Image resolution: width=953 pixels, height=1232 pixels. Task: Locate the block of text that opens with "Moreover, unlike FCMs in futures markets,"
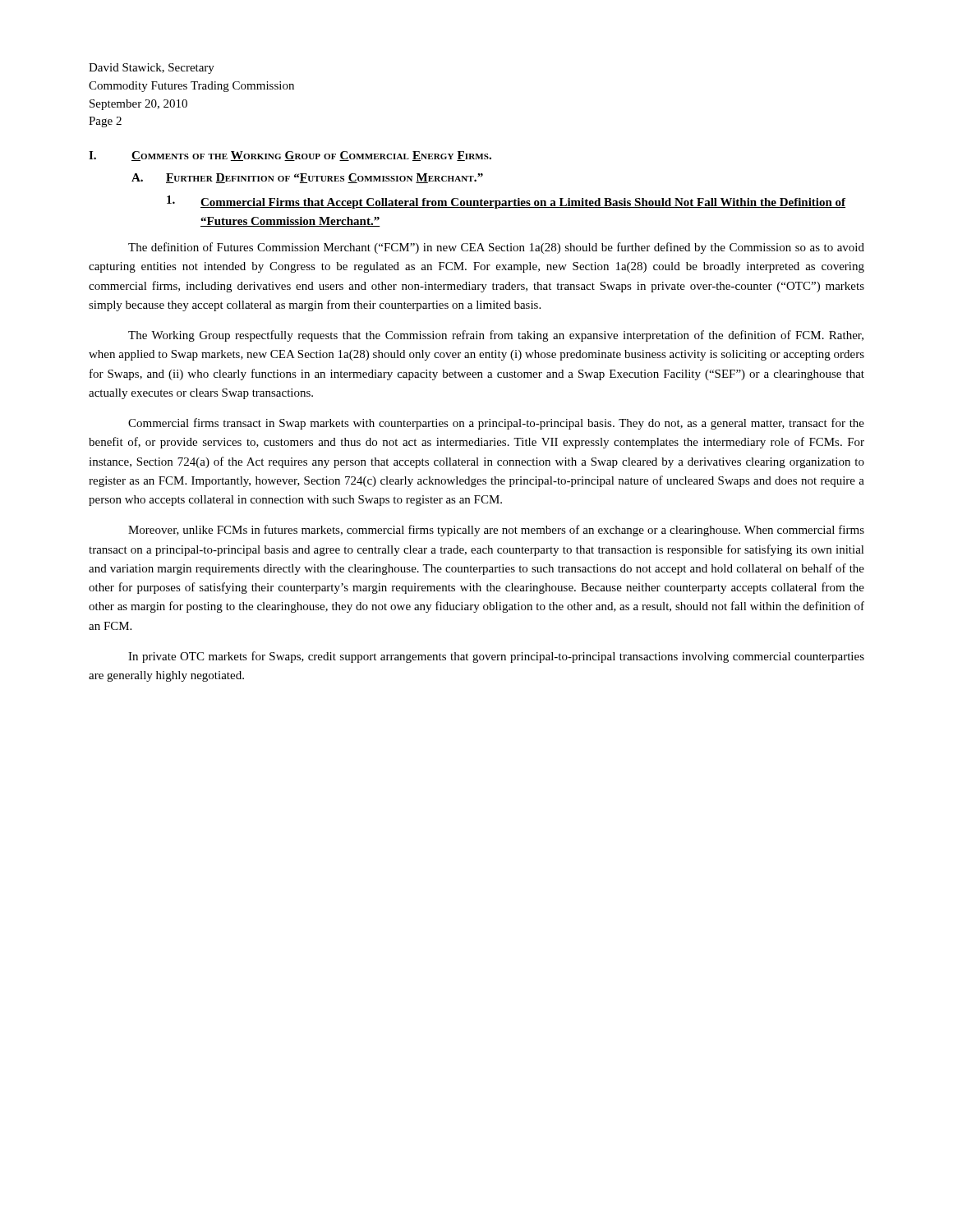(x=476, y=578)
